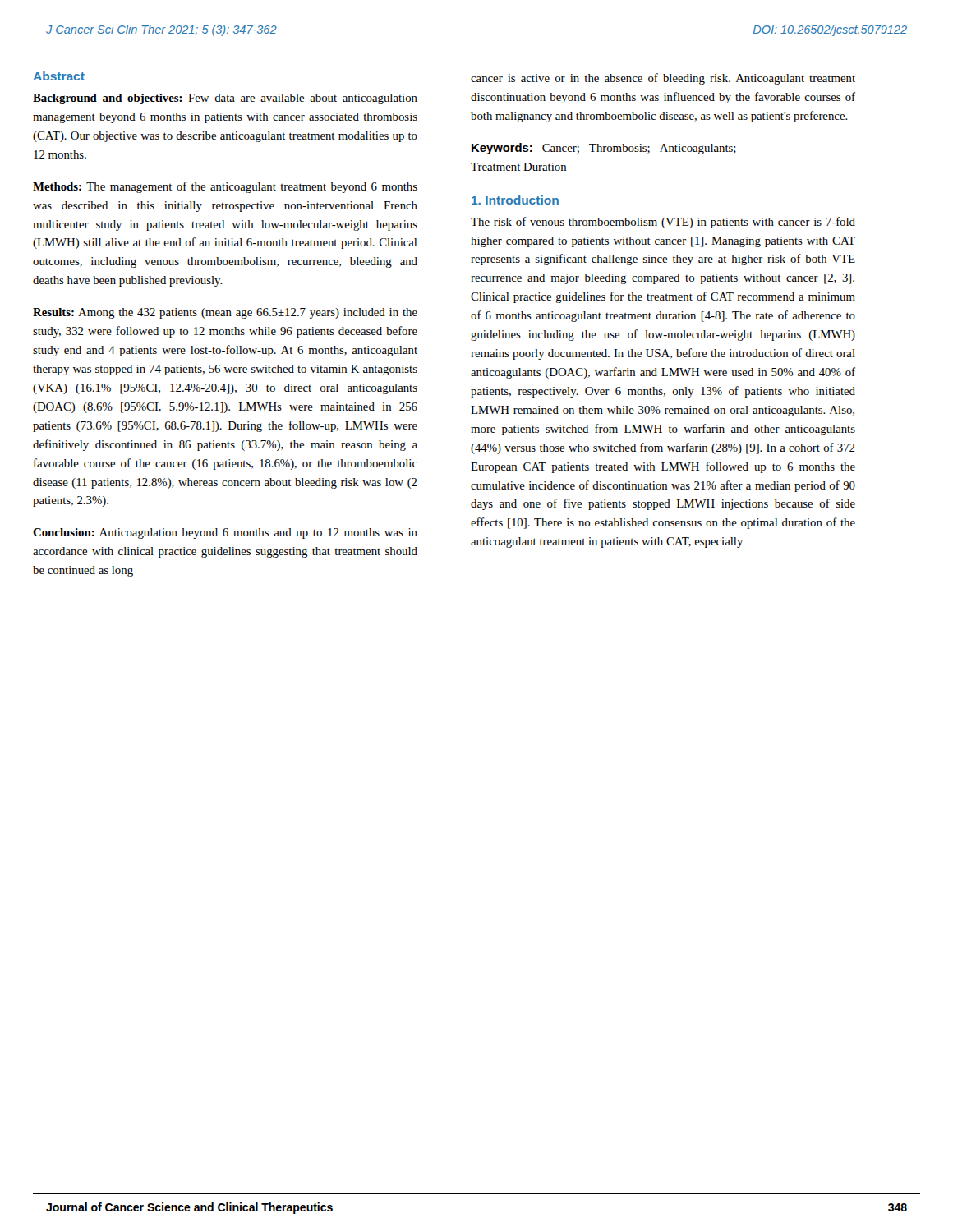
Task: Click on the text that says "Keywords: Cancer; Thrombosis; Anticoagulants;Treatment Duration"
Action: [604, 157]
